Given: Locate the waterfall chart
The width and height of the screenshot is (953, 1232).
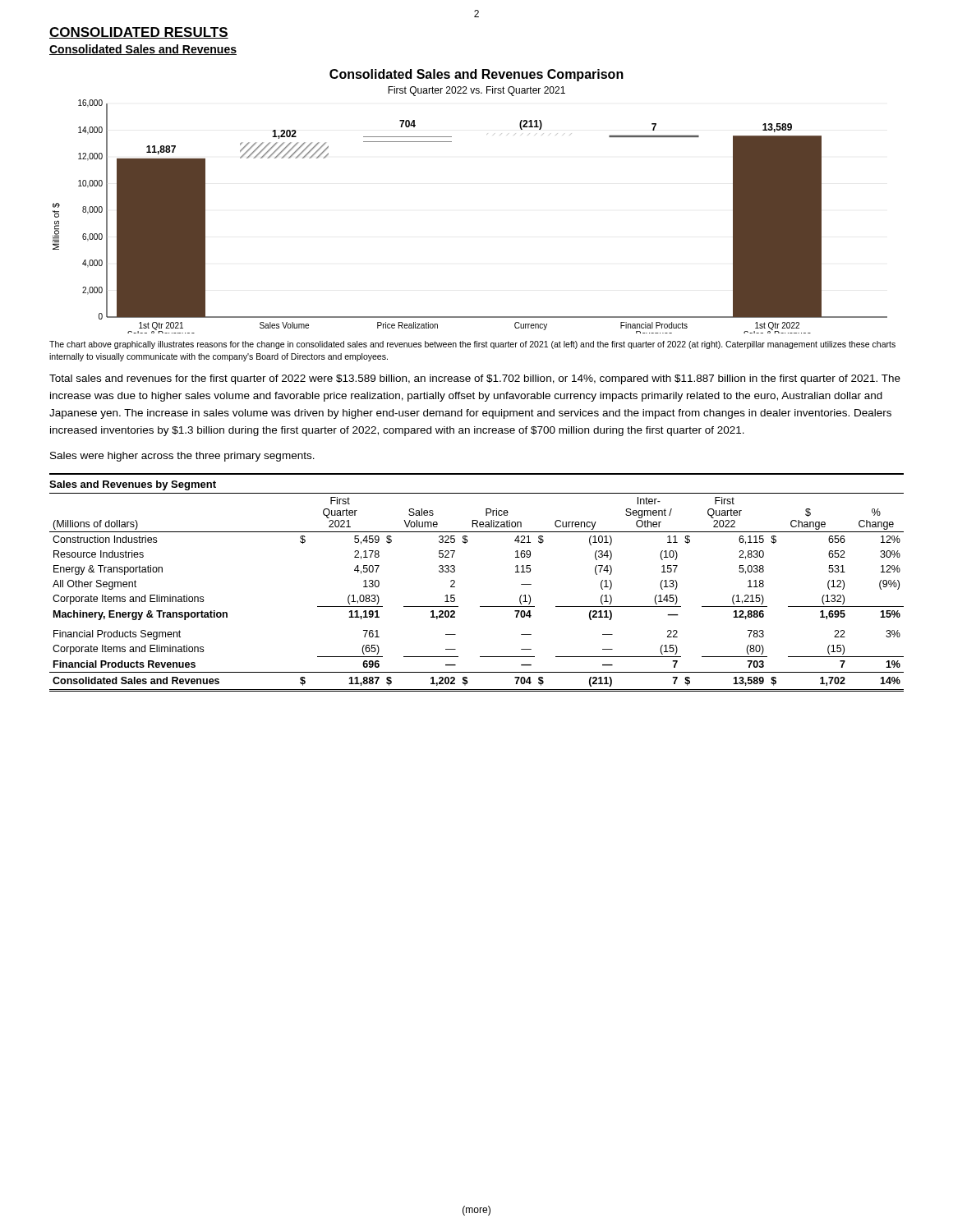Looking at the screenshot, I should [x=476, y=198].
